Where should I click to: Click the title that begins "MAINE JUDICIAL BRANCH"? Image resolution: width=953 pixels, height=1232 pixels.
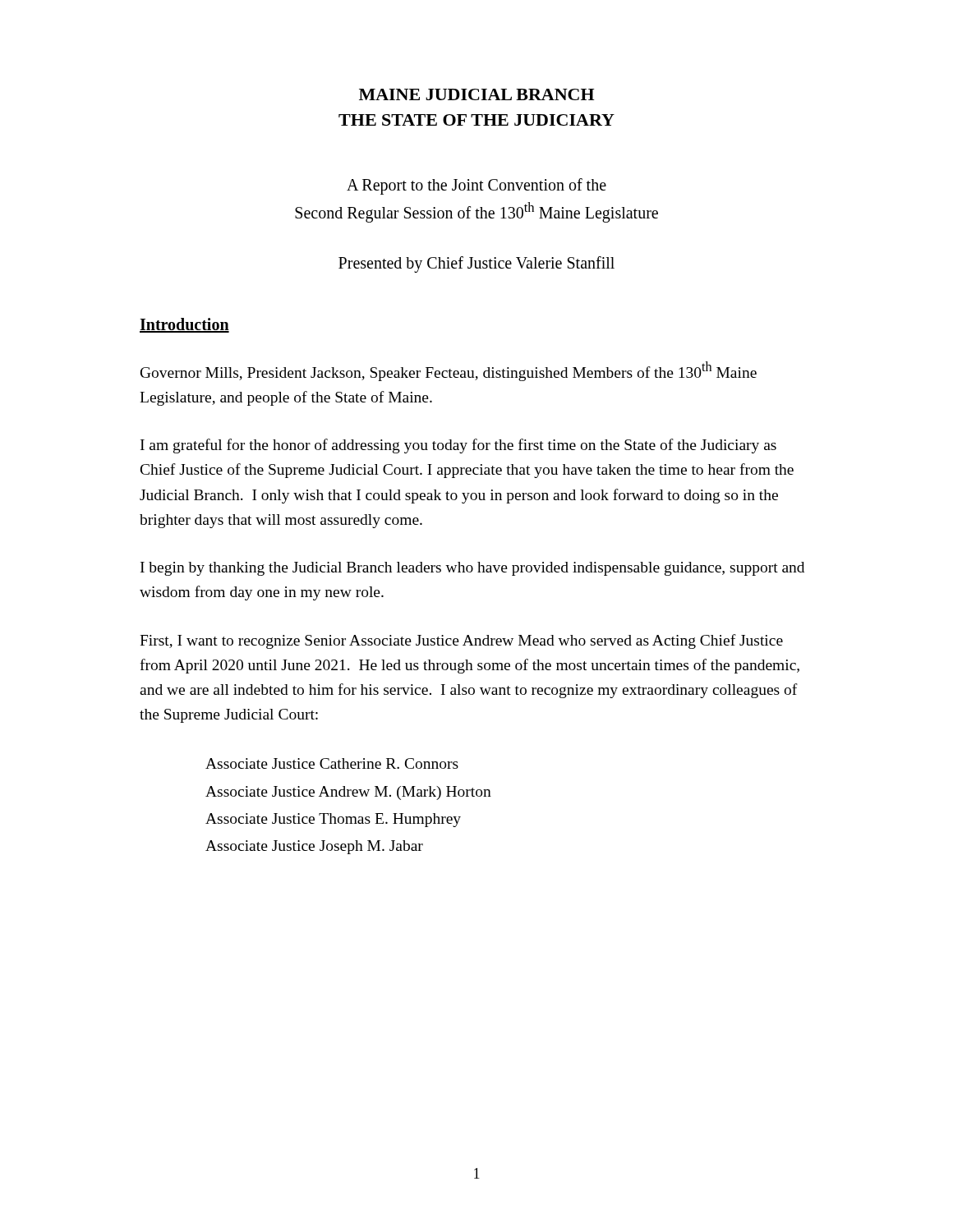[476, 107]
